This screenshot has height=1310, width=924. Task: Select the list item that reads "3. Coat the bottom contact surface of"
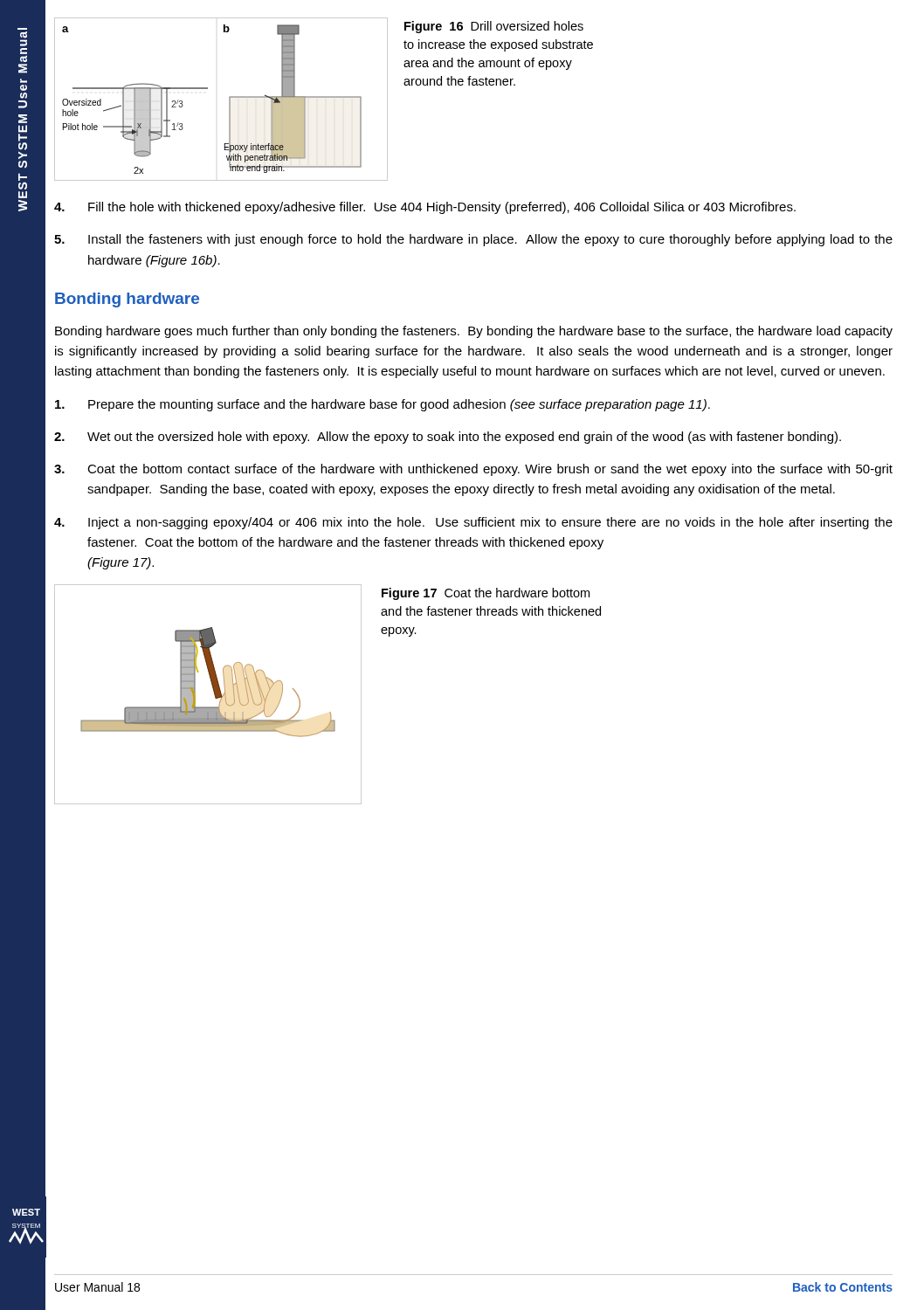tap(473, 479)
